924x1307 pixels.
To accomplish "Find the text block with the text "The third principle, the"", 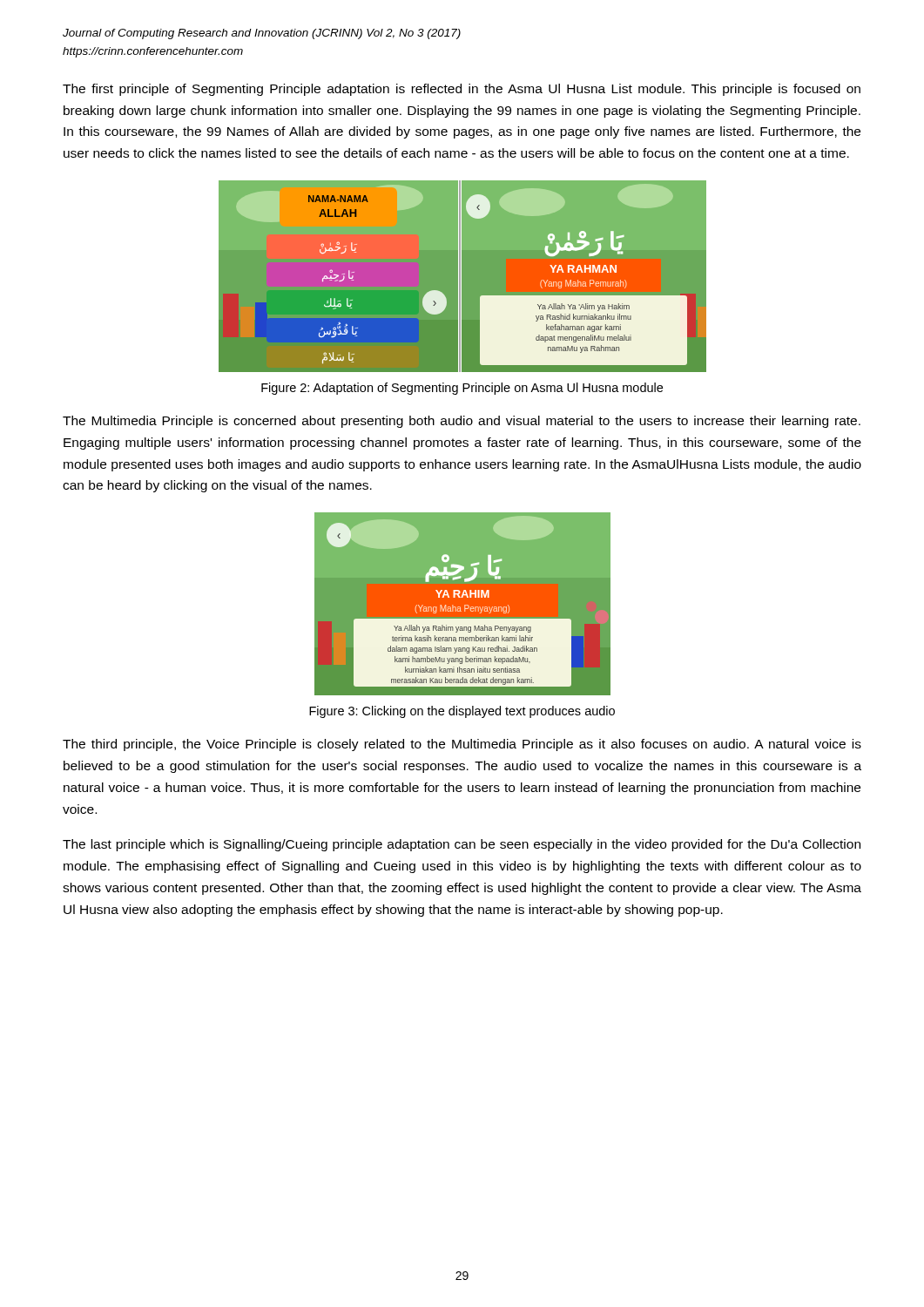I will click(x=462, y=776).
